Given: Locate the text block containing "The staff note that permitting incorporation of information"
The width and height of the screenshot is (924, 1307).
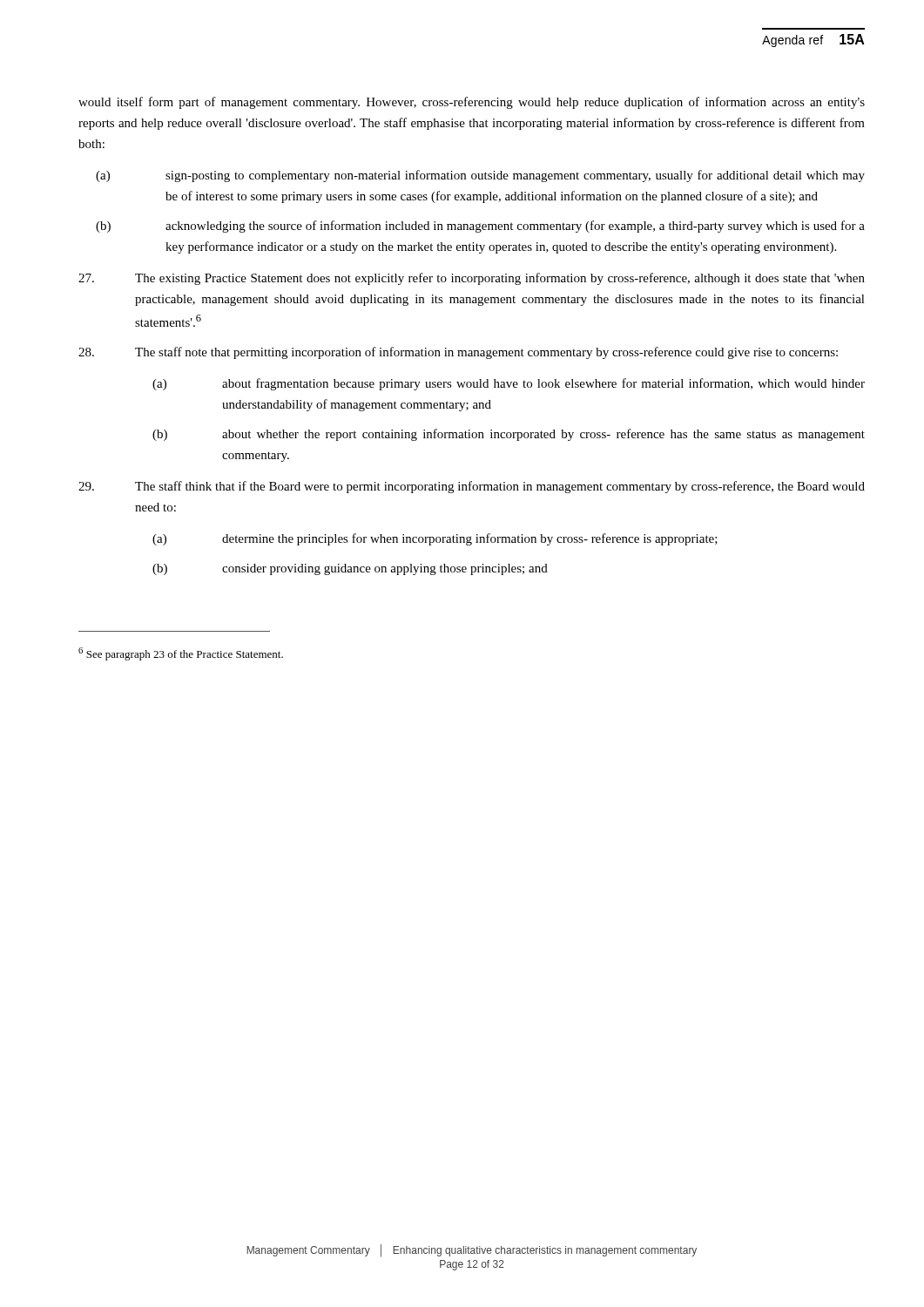Looking at the screenshot, I should pos(472,352).
